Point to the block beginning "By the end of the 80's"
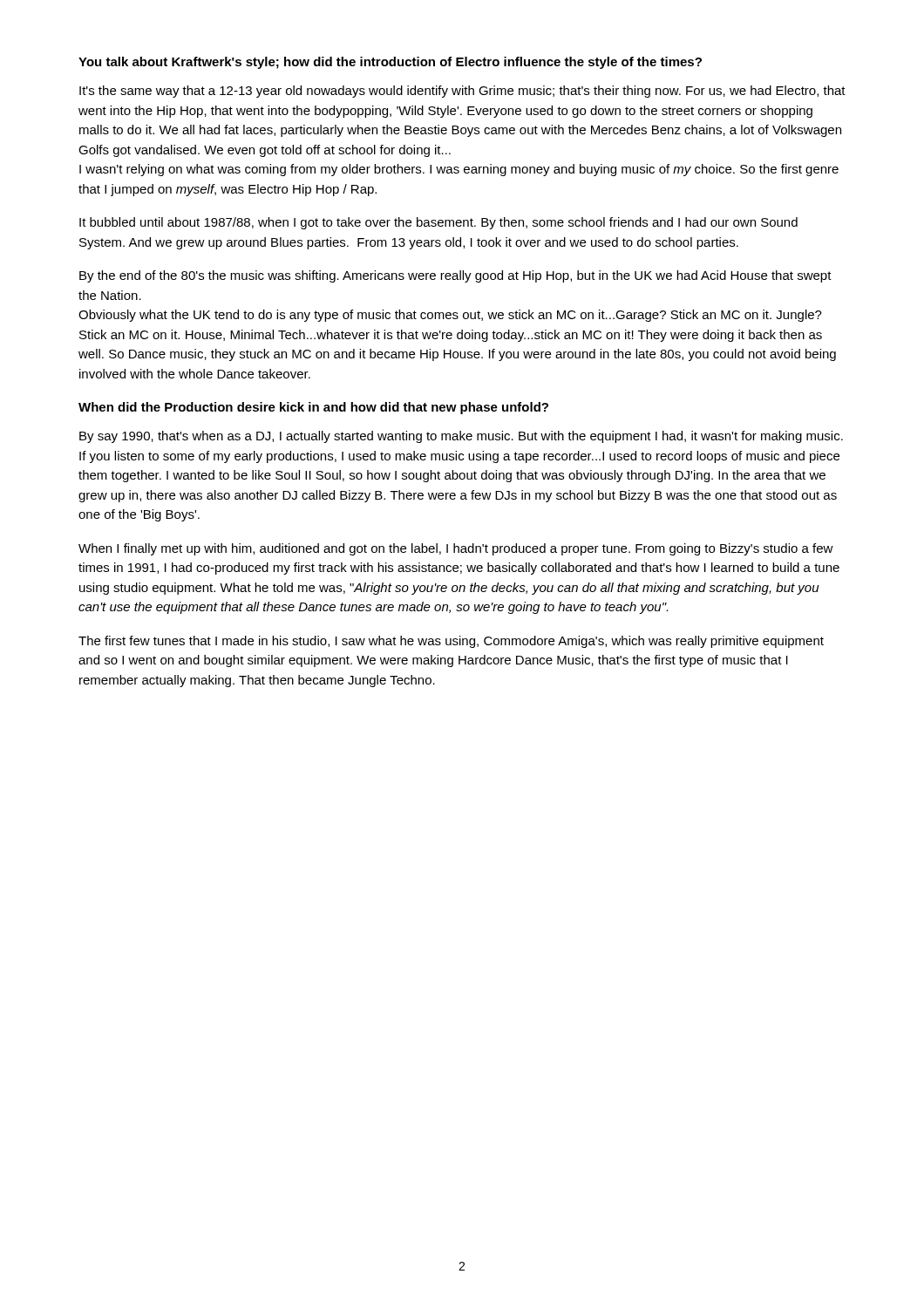 (457, 324)
